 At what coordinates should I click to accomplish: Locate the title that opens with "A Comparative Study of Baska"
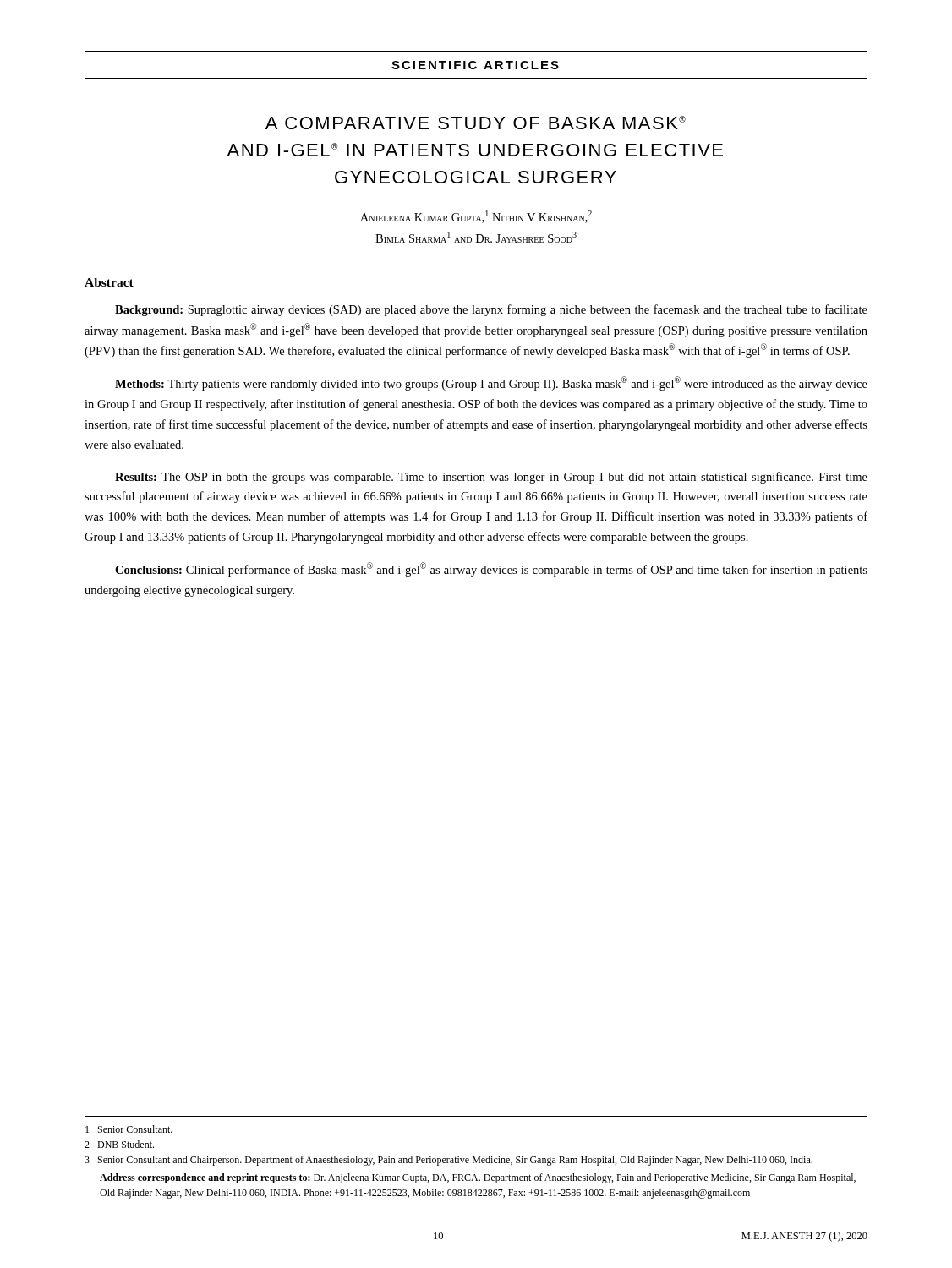pyautogui.click(x=476, y=150)
